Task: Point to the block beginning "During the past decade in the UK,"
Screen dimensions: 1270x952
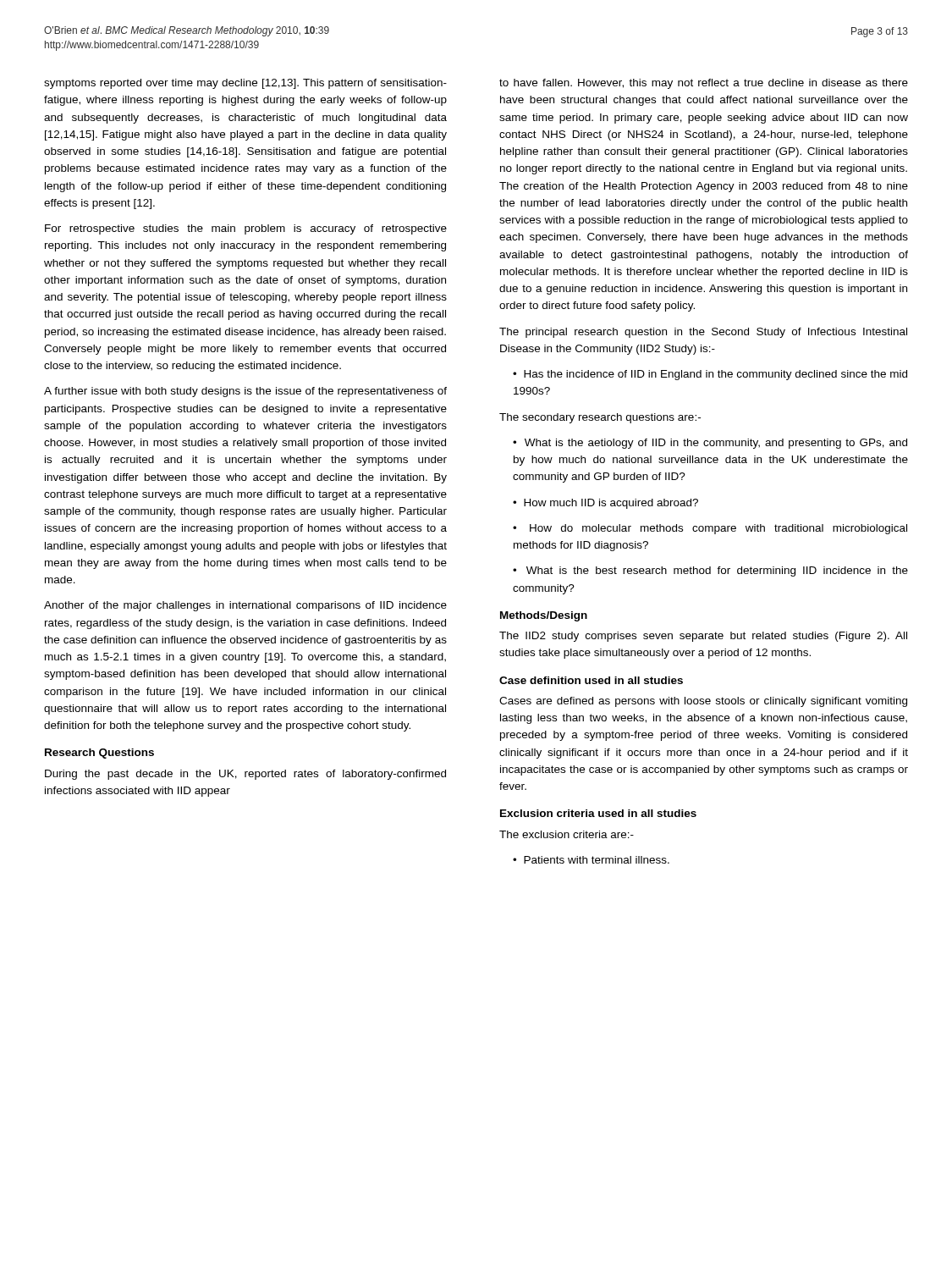Action: 245,782
